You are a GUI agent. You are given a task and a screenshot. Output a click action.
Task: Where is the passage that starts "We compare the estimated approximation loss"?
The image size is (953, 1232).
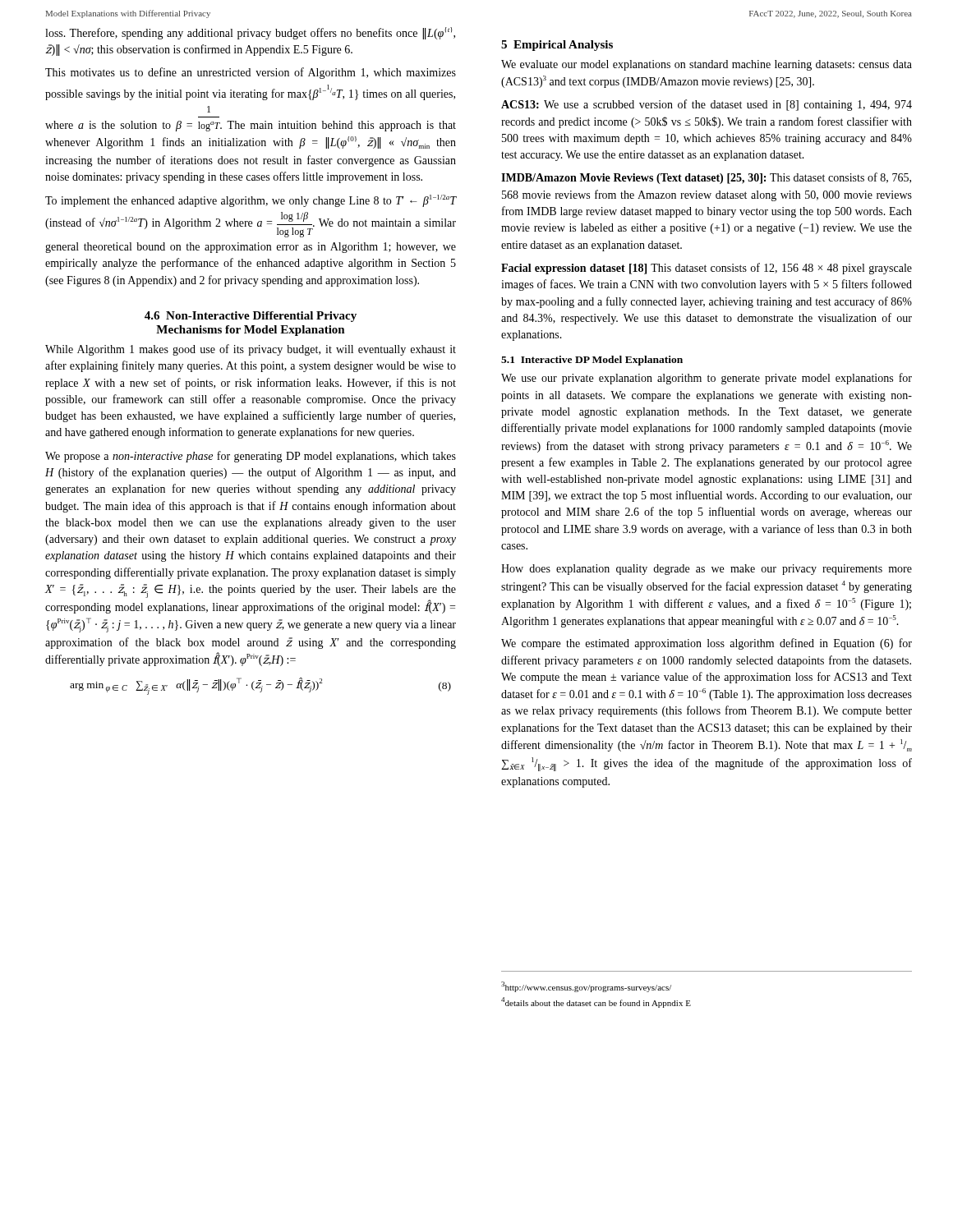point(707,713)
